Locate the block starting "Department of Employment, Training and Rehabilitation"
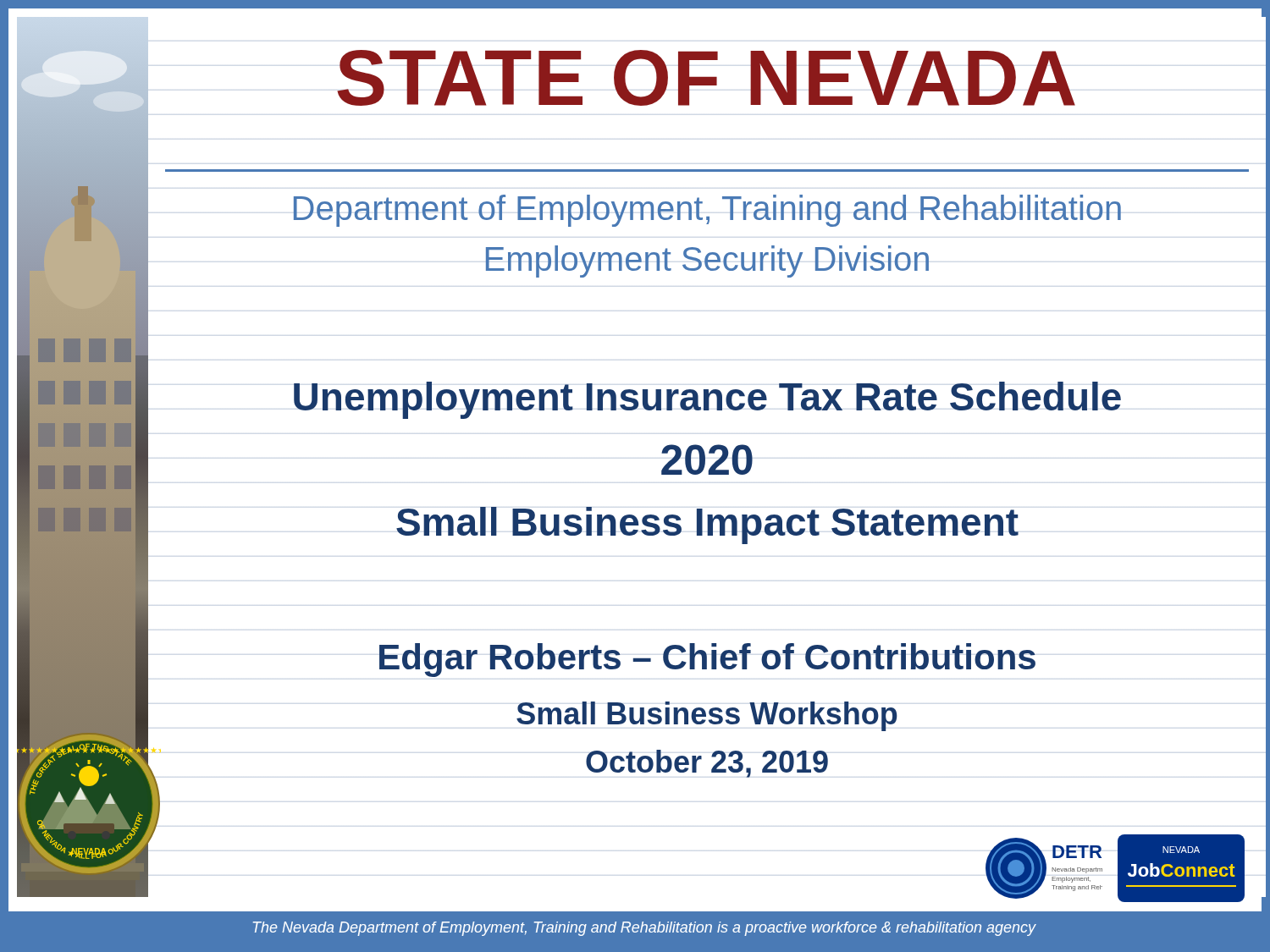This screenshot has height=952, width=1270. tap(707, 234)
